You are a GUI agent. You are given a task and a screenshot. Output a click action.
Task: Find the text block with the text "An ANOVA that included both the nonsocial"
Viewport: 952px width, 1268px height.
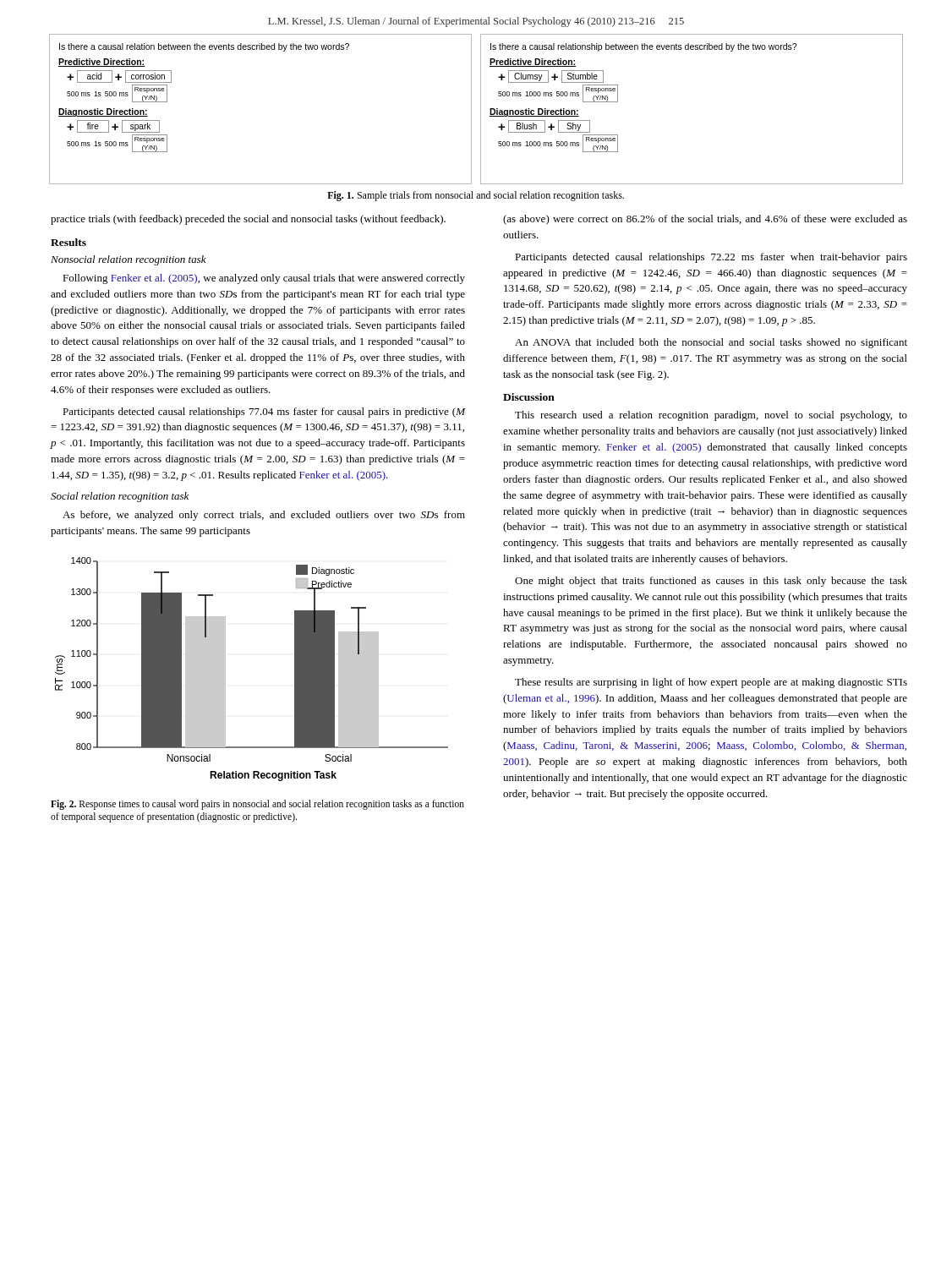coord(705,358)
